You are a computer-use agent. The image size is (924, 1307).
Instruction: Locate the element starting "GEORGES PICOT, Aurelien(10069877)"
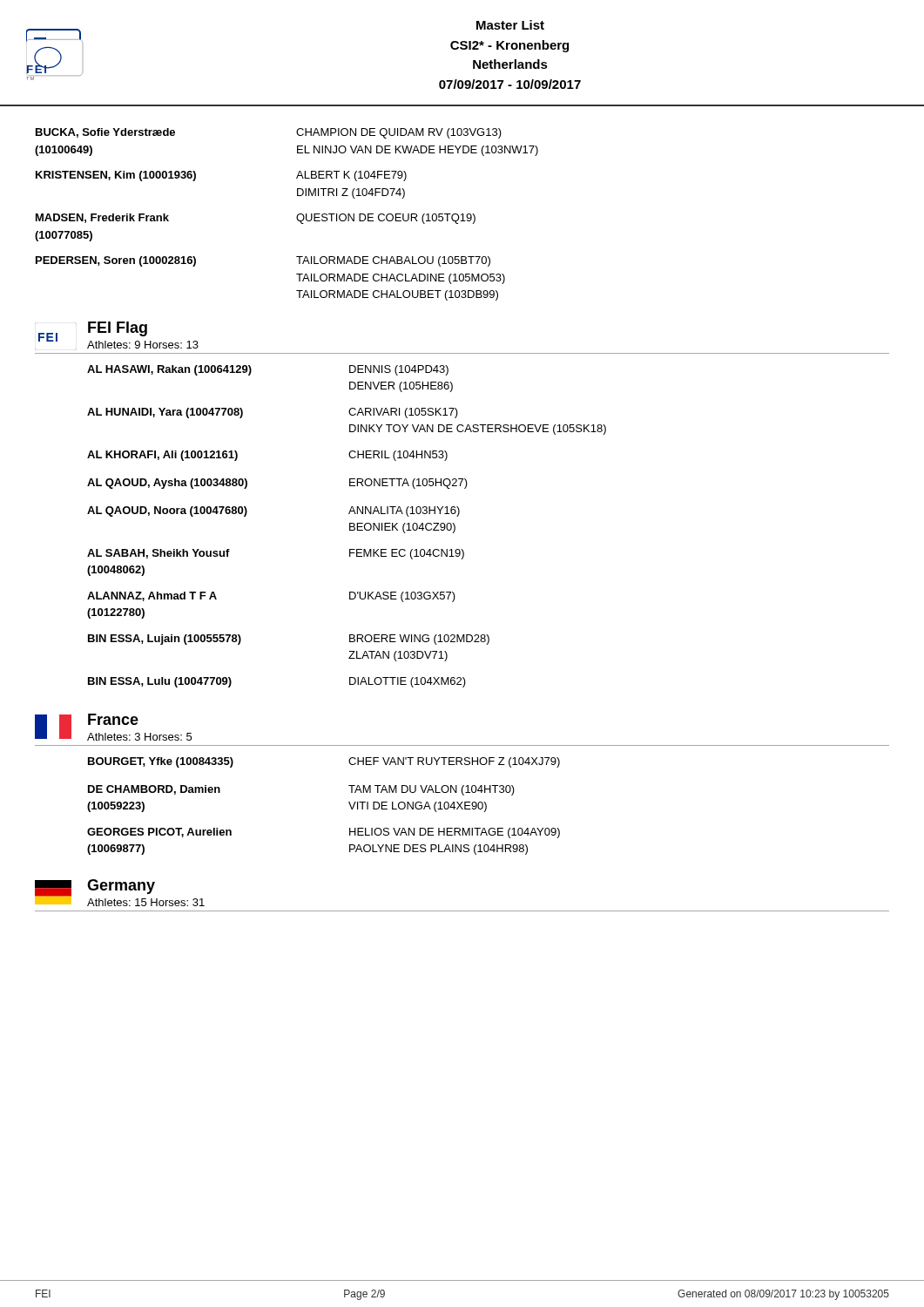(x=488, y=840)
